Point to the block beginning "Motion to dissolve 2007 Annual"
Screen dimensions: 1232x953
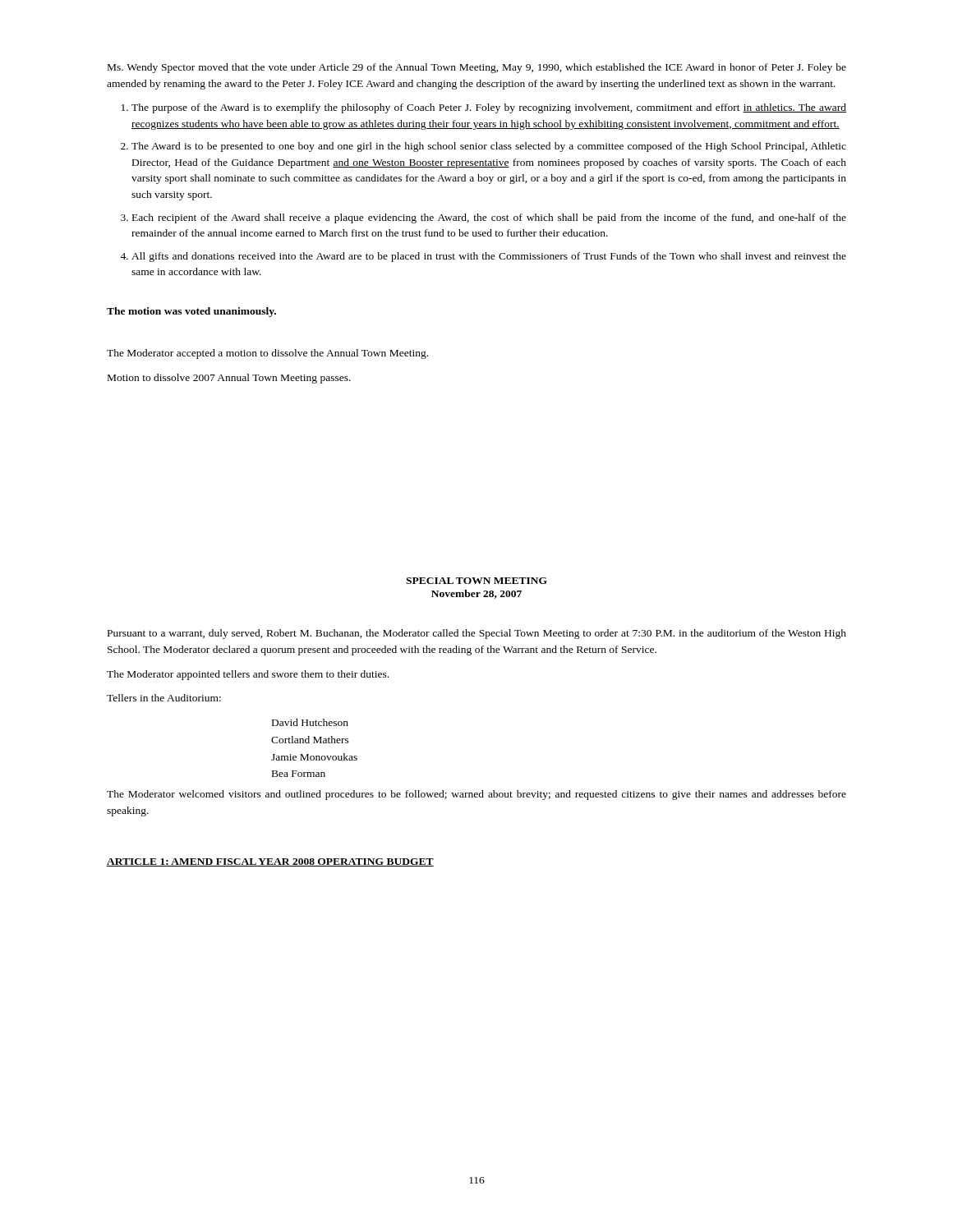coord(229,379)
